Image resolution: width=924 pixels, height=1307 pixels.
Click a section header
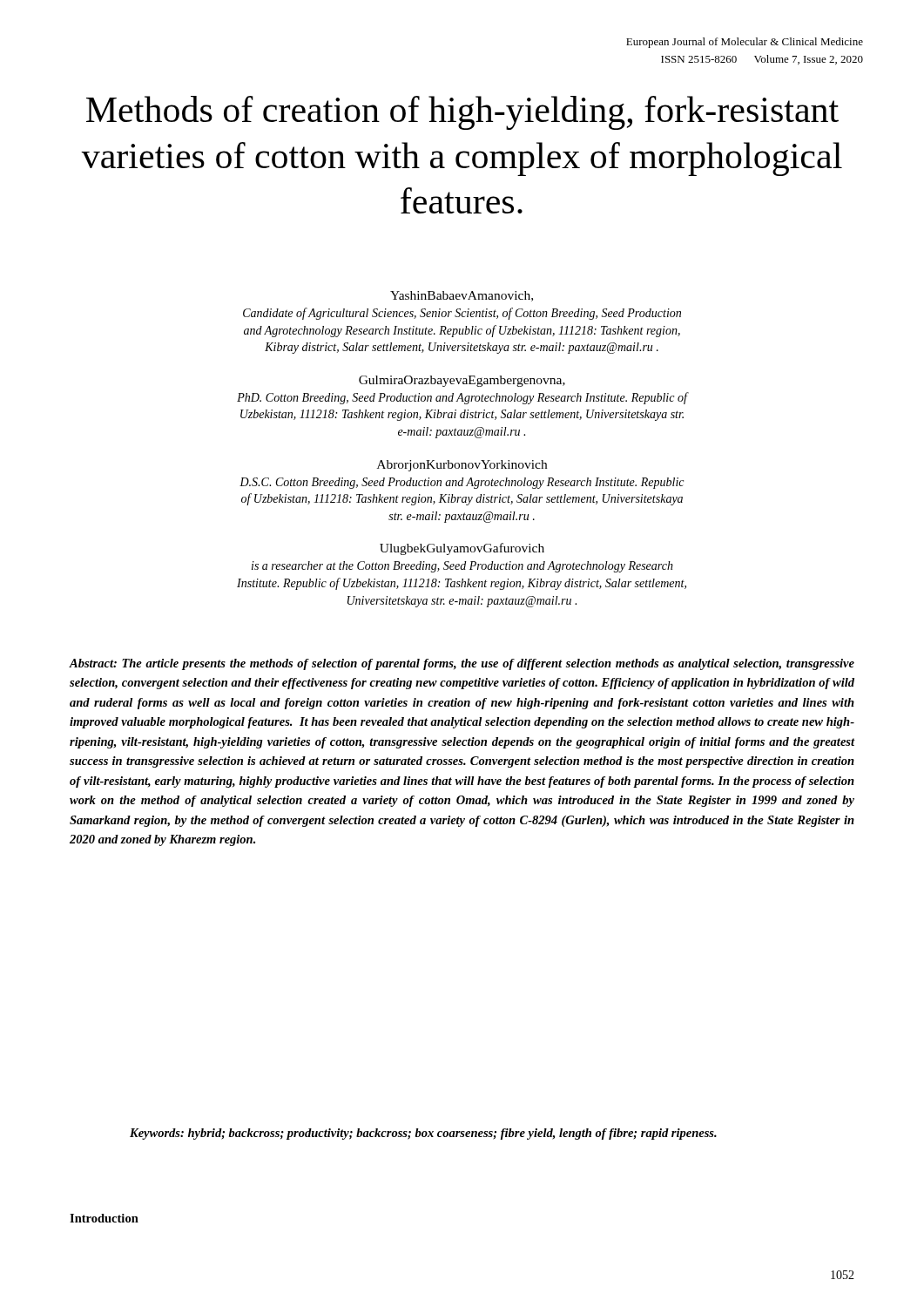pyautogui.click(x=104, y=1219)
